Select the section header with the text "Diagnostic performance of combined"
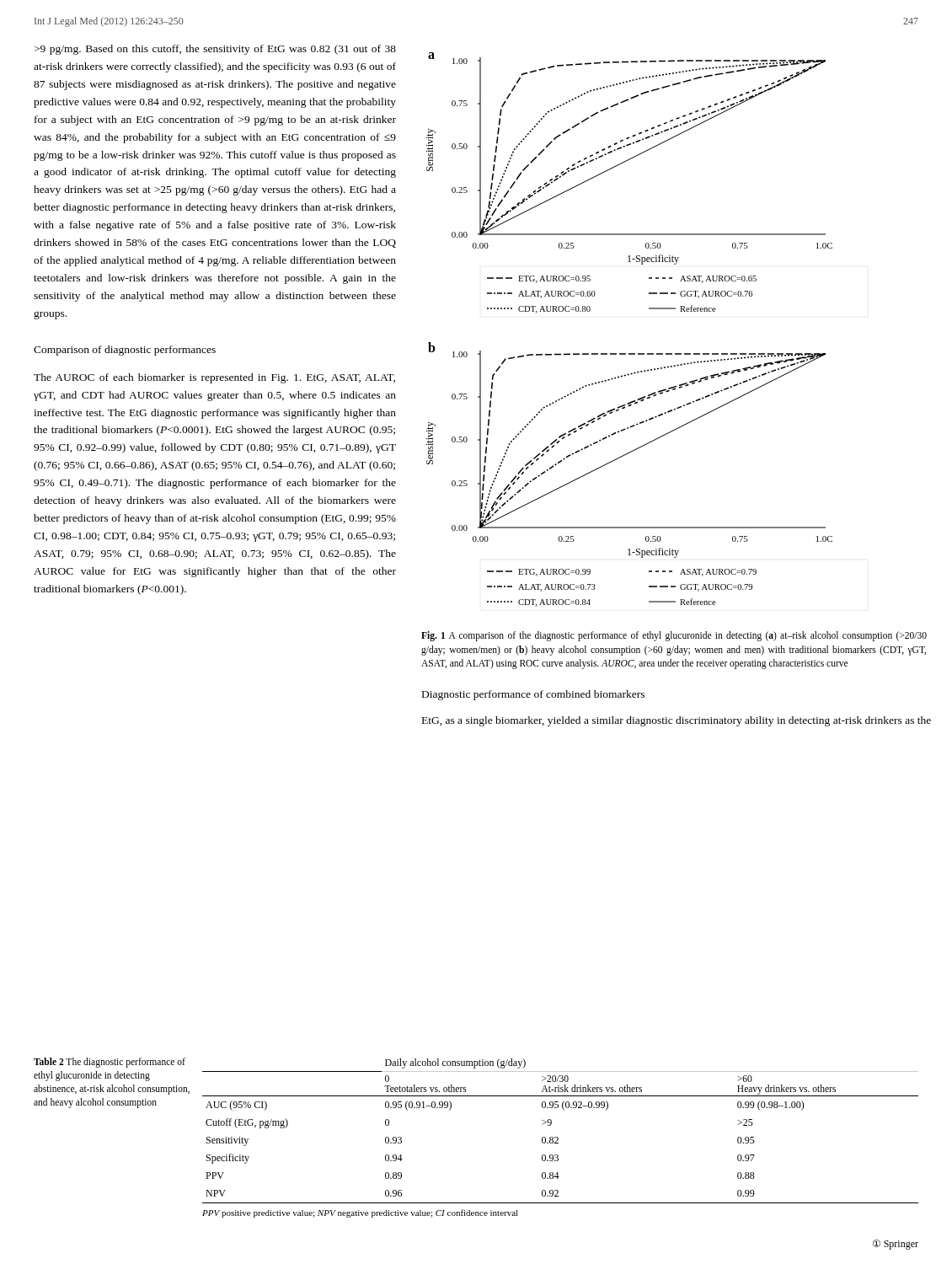This screenshot has width=952, height=1264. click(533, 694)
